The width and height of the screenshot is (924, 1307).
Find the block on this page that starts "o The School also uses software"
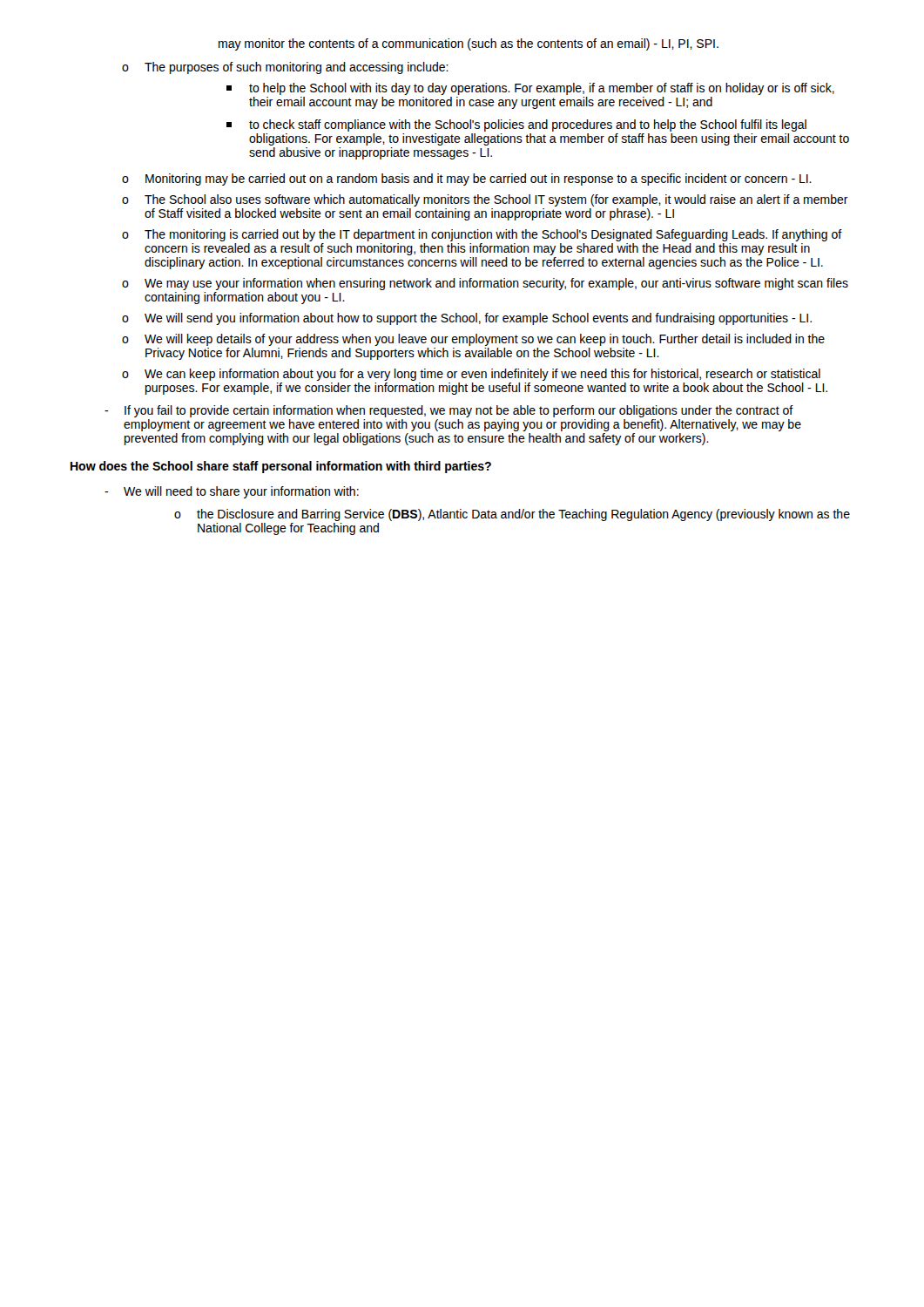pyautogui.click(x=488, y=207)
